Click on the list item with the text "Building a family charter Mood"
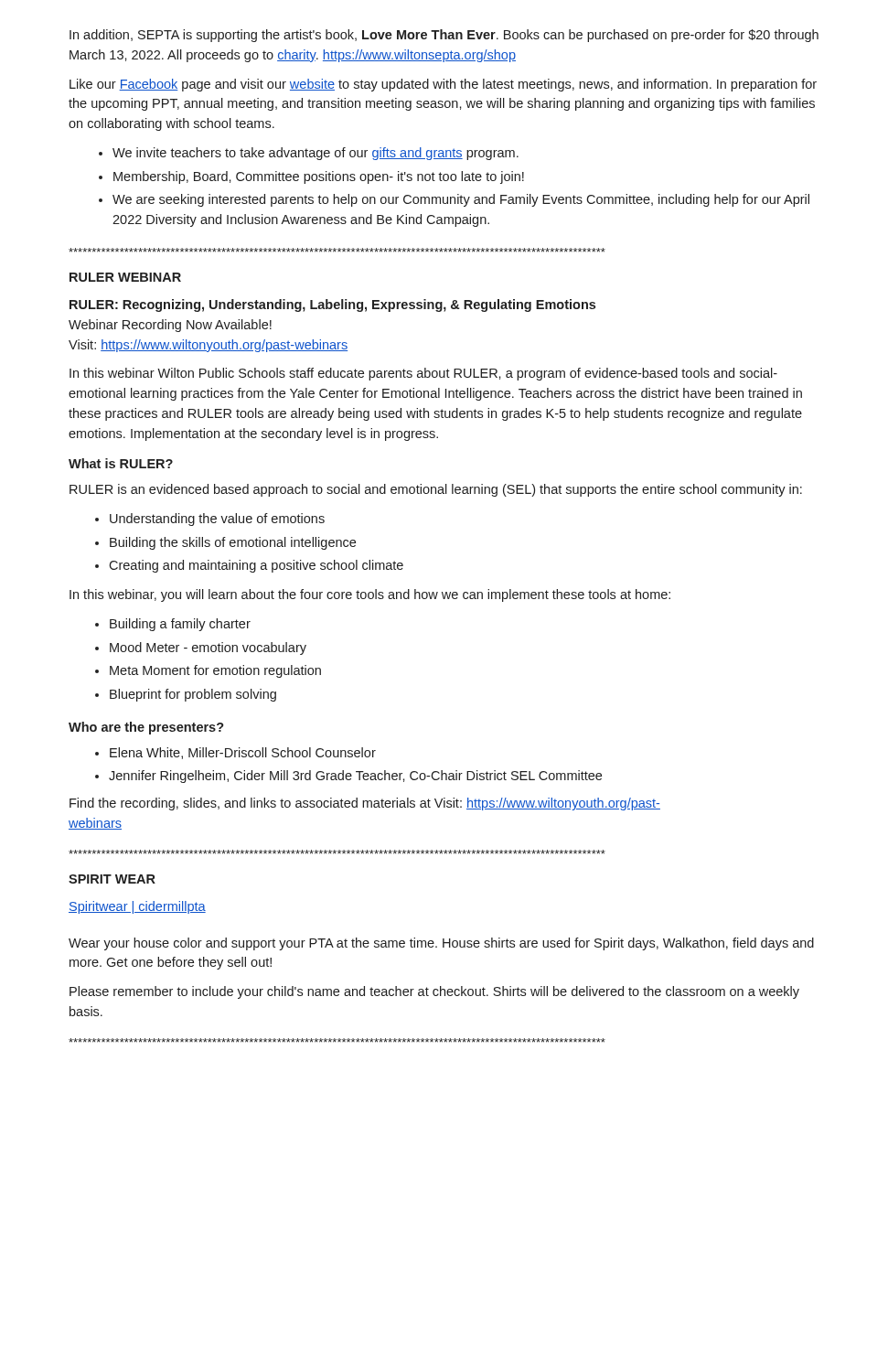Viewport: 888px width, 1372px height. click(173, 625)
